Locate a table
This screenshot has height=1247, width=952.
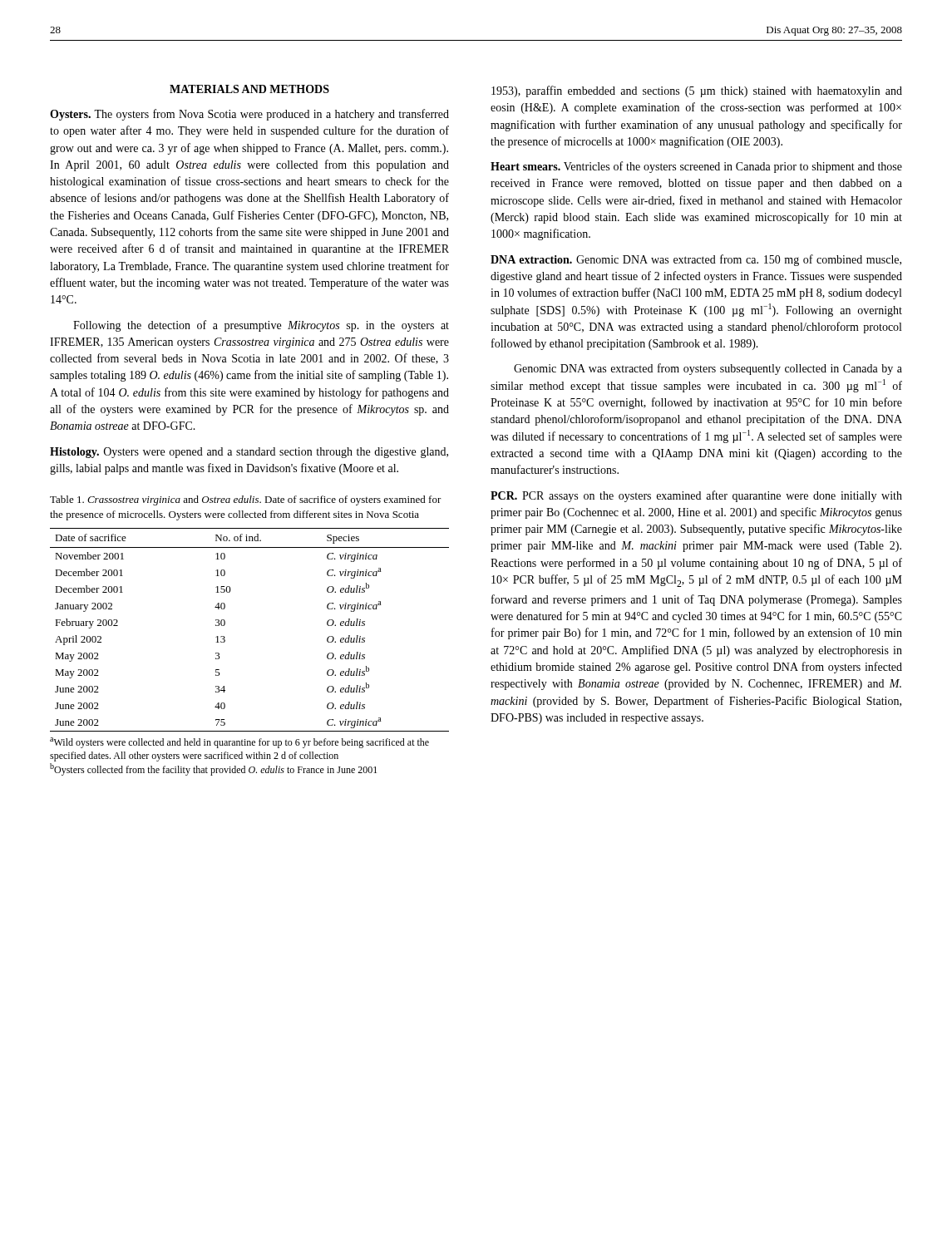249,652
